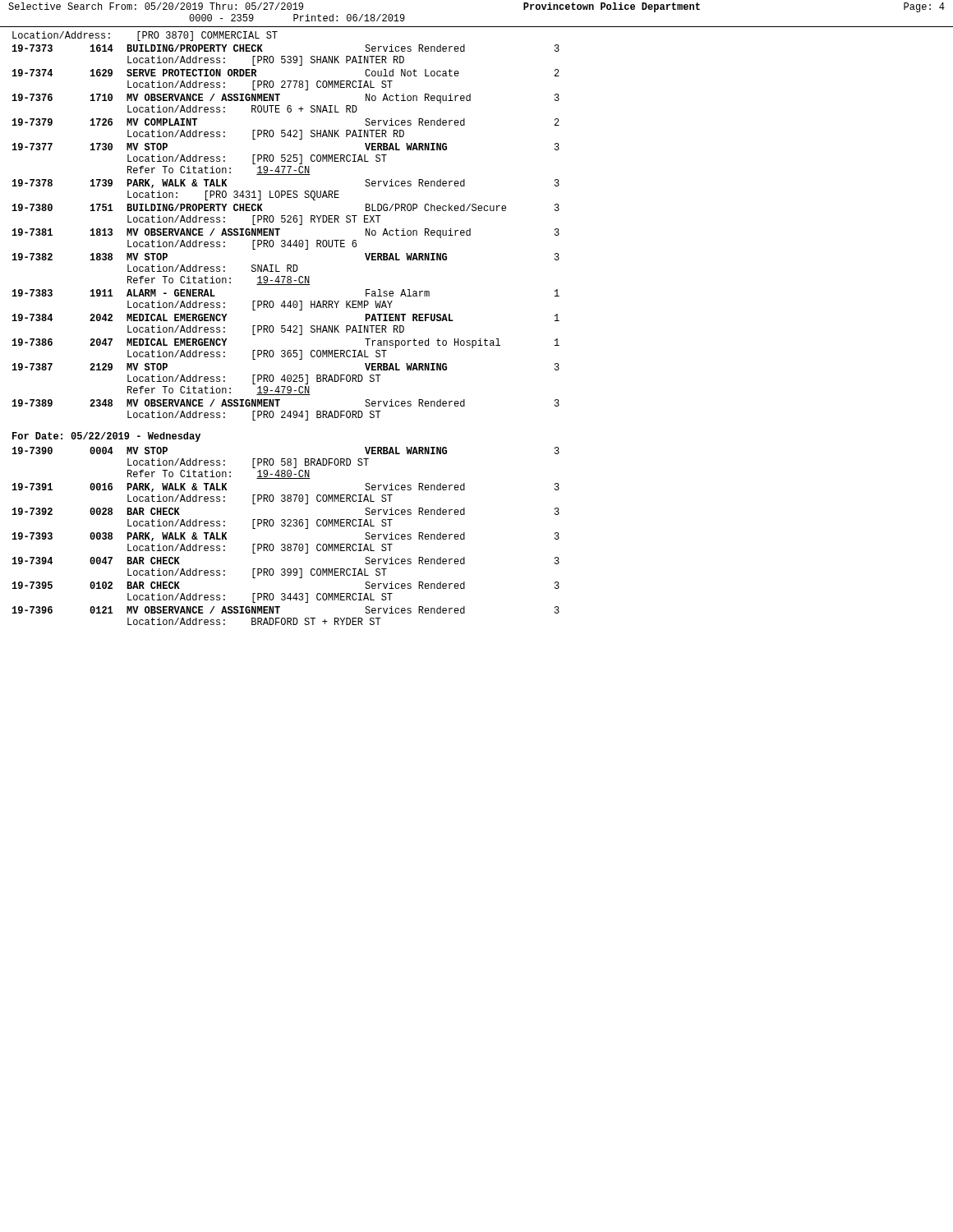Click on the list item that says "19-7374 1629 SERVE PROTECTION ORDER Could Not Locate"
Viewport: 953px width, 1232px height.
[x=286, y=80]
